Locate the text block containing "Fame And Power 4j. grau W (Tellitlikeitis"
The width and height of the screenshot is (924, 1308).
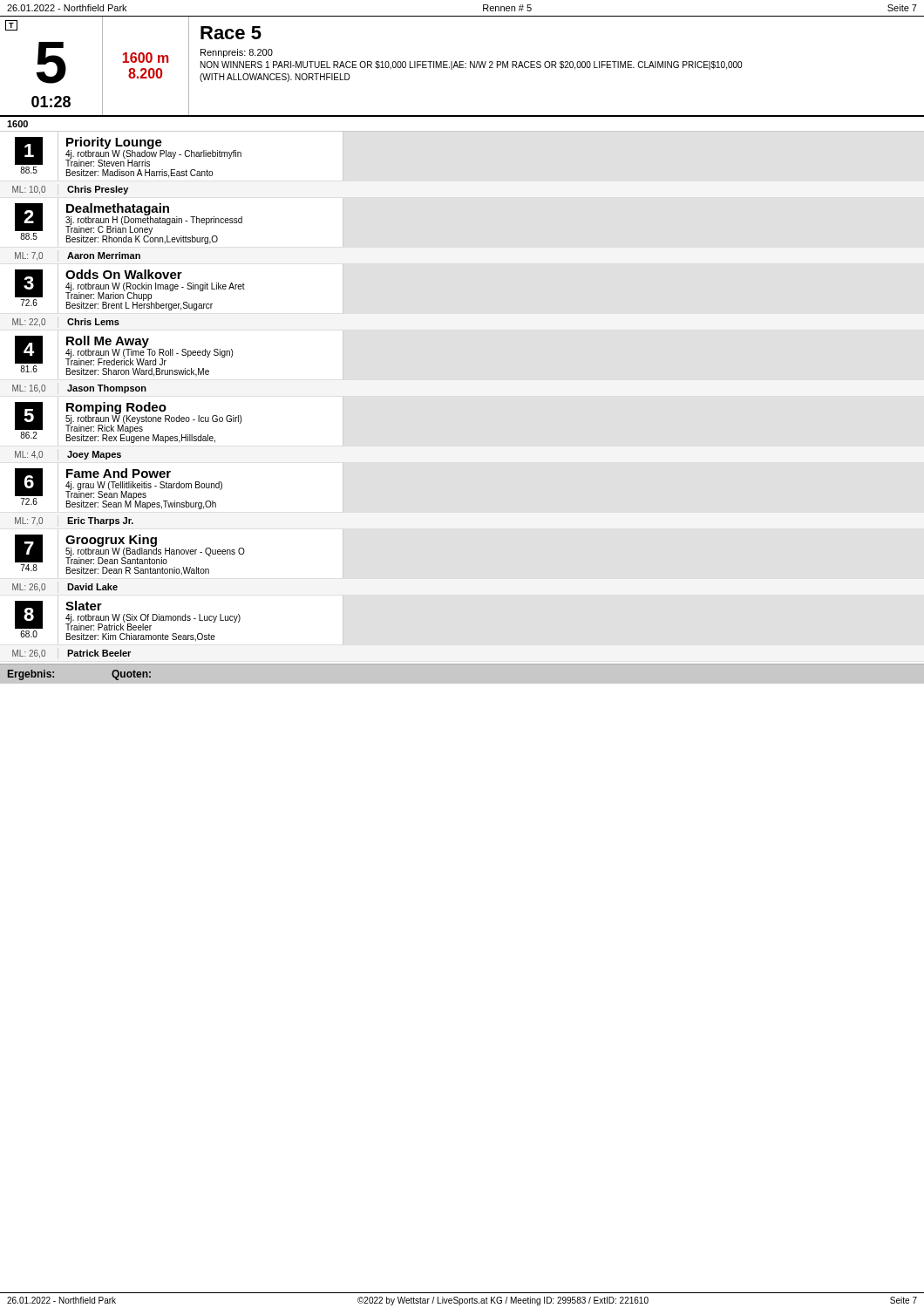click(201, 487)
